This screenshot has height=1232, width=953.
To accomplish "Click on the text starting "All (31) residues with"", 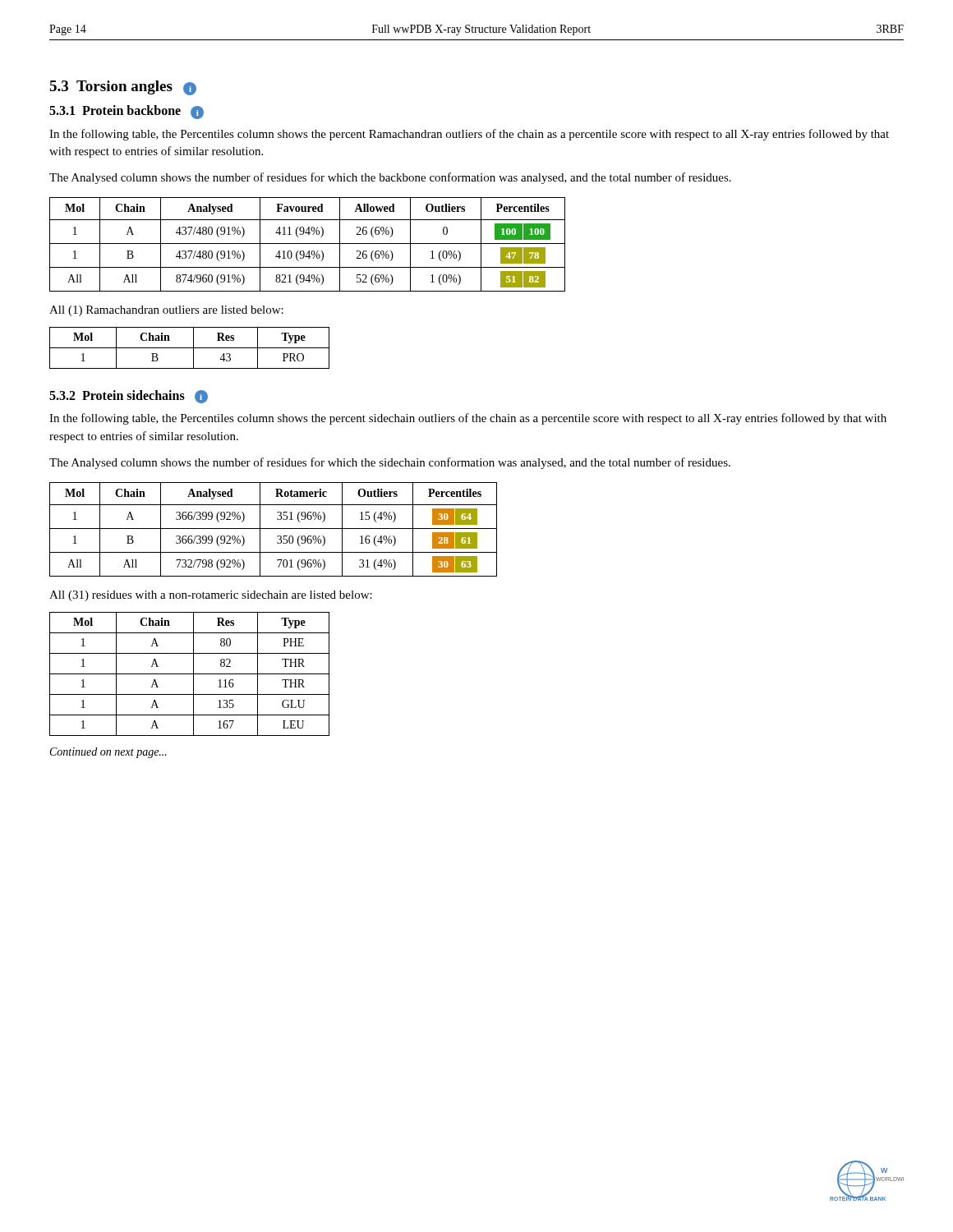I will point(211,594).
